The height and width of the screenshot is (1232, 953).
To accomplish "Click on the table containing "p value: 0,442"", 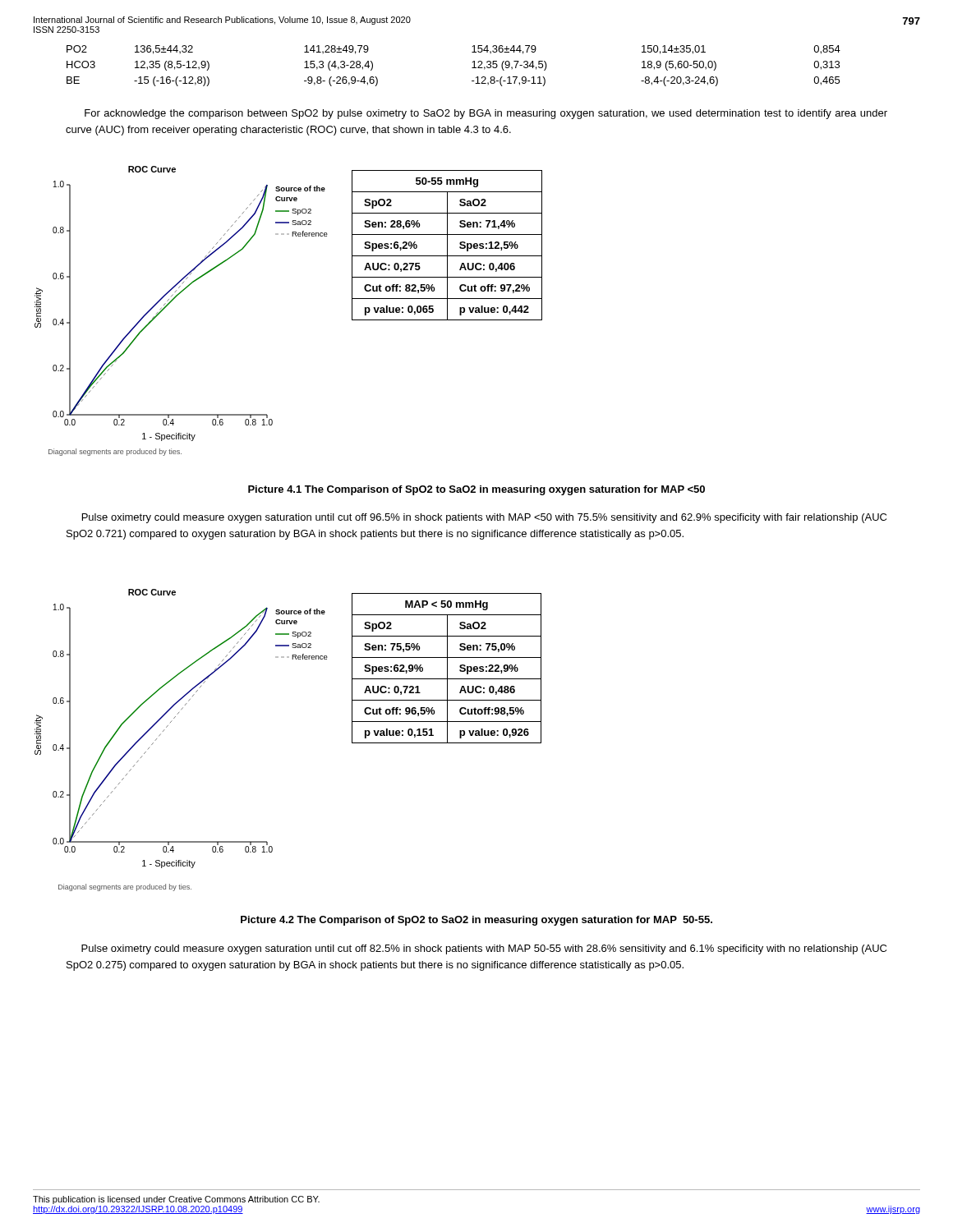I will tap(447, 245).
